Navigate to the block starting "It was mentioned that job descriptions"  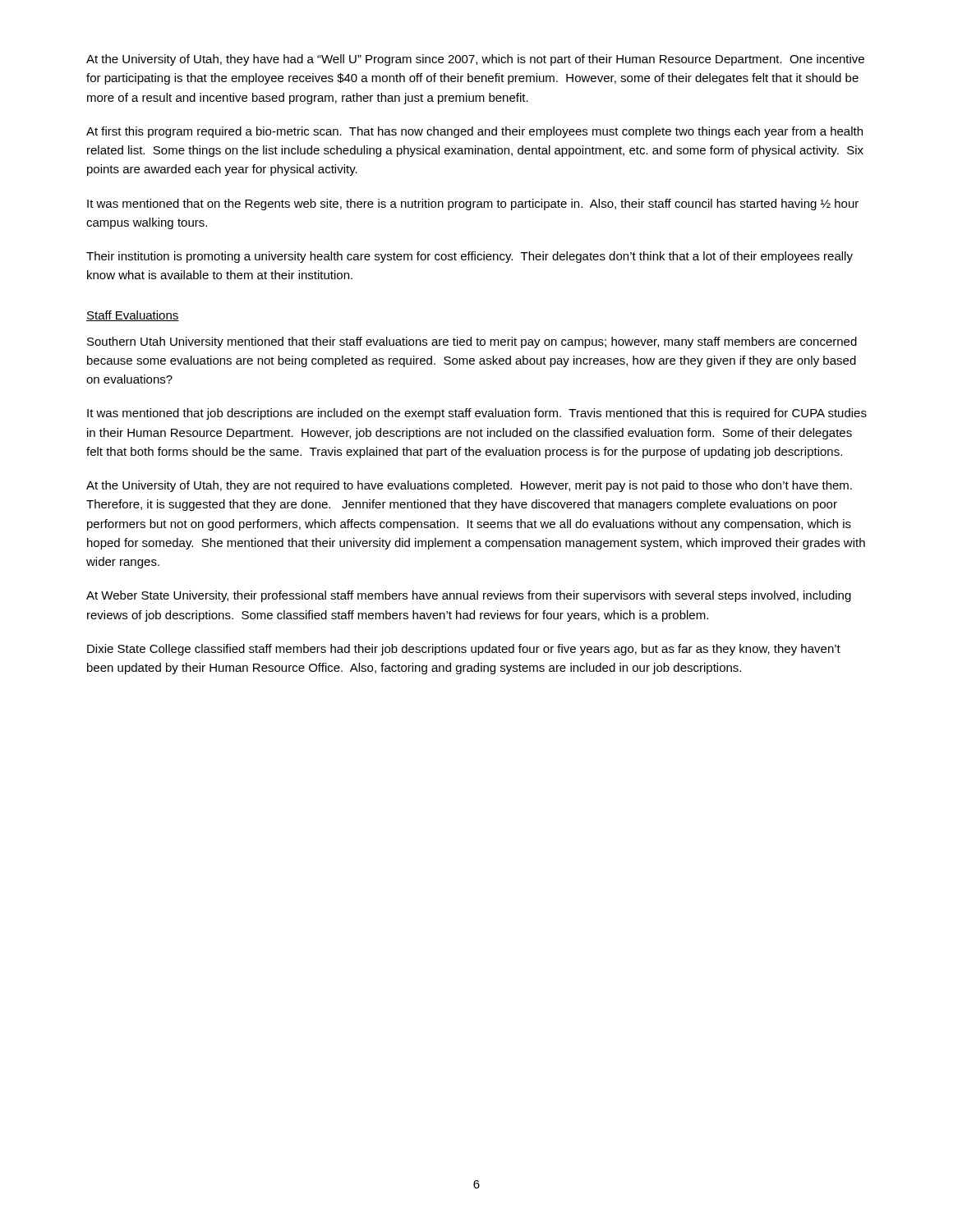476,432
